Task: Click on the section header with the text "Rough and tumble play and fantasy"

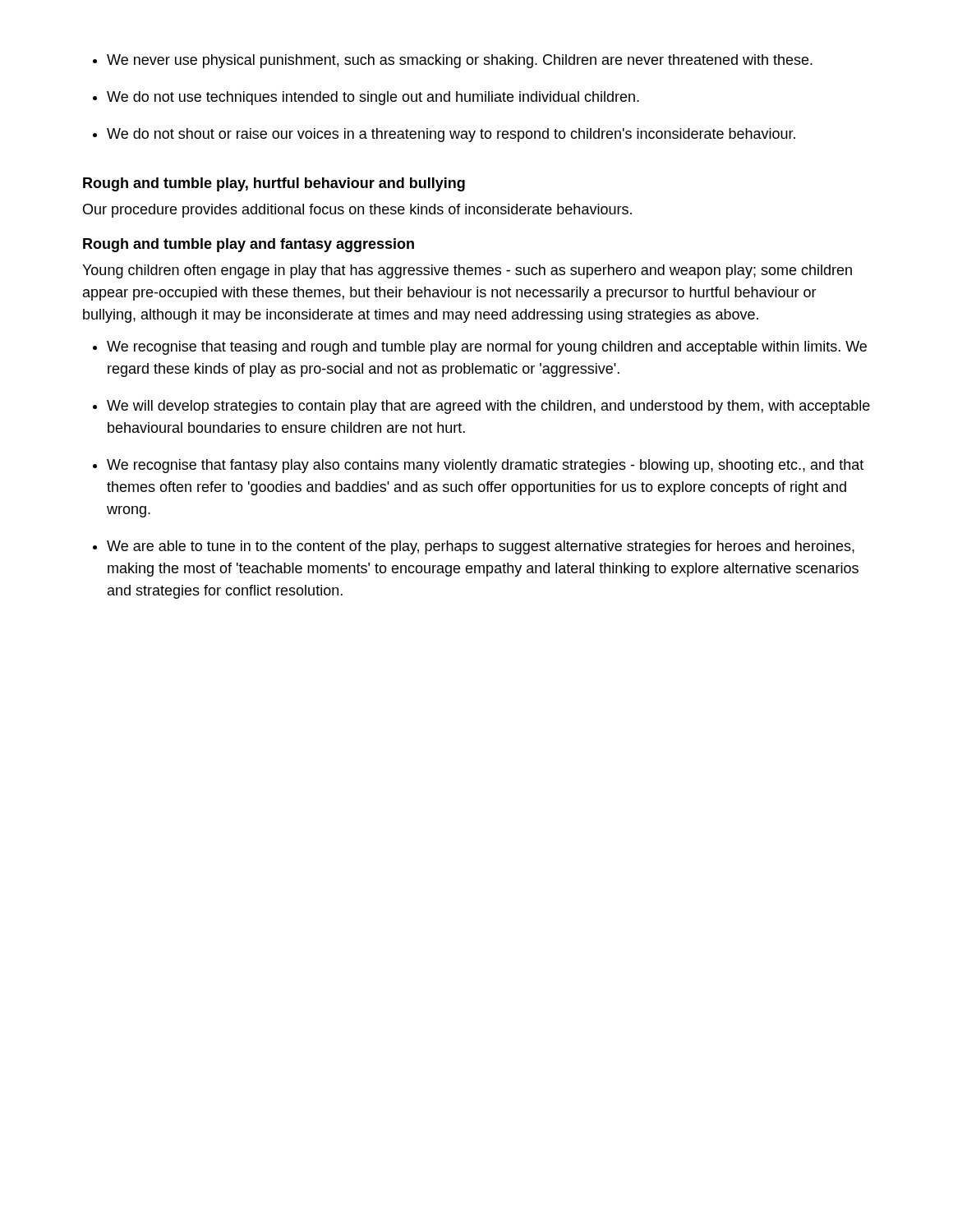Action: click(249, 245)
